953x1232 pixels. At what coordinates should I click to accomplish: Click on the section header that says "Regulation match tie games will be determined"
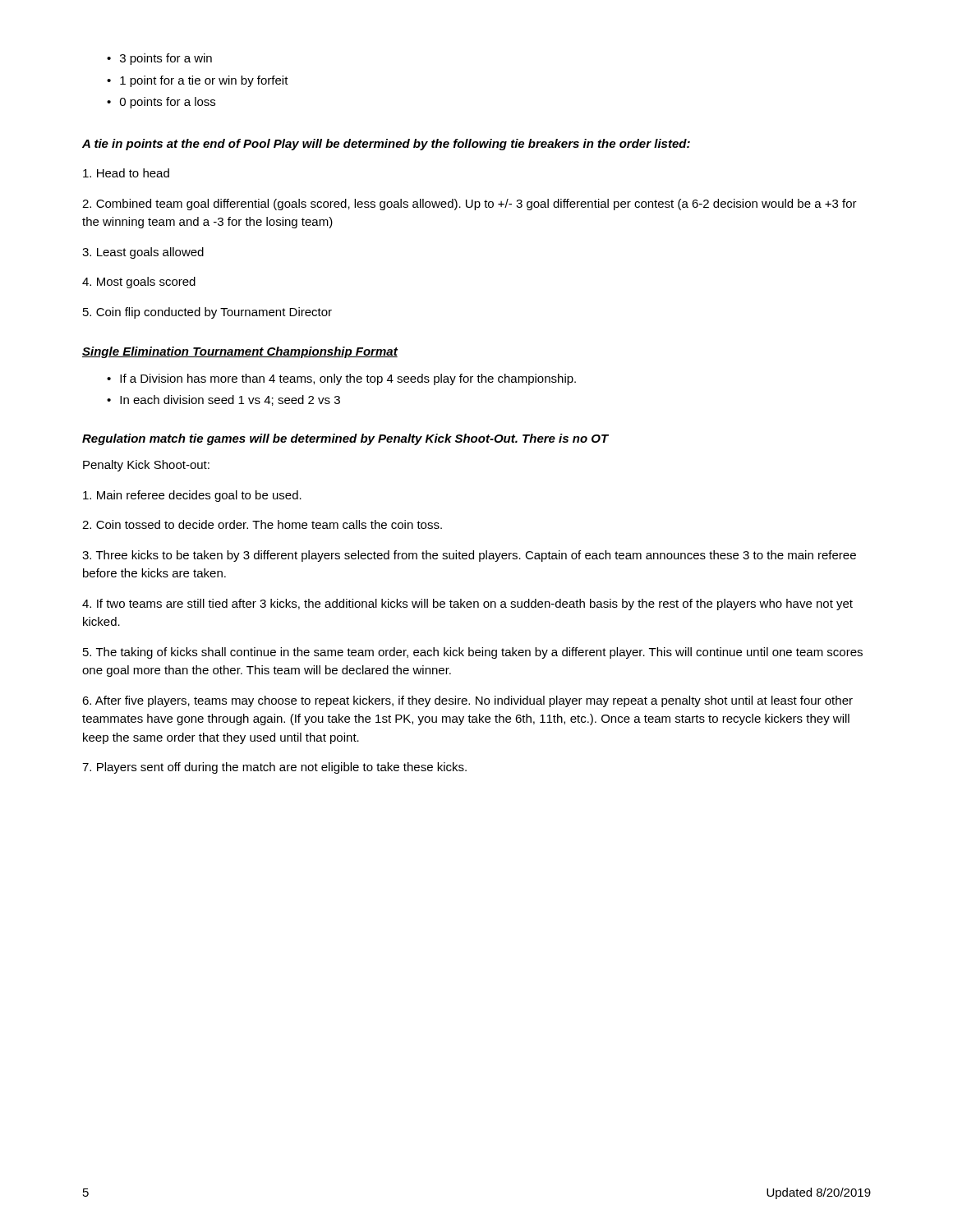(x=345, y=438)
